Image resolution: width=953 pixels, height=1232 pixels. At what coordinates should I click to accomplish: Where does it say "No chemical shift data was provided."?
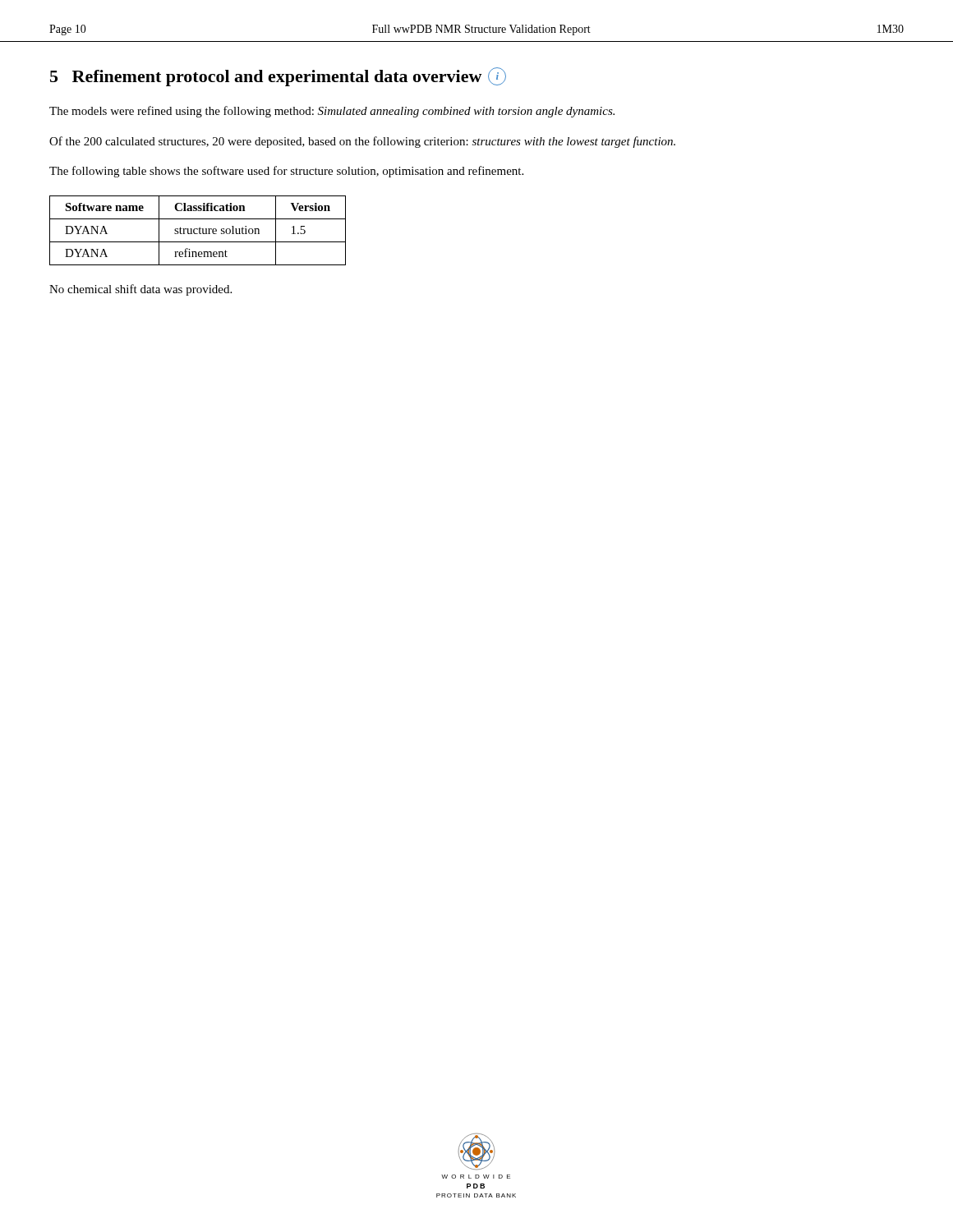pyautogui.click(x=141, y=289)
